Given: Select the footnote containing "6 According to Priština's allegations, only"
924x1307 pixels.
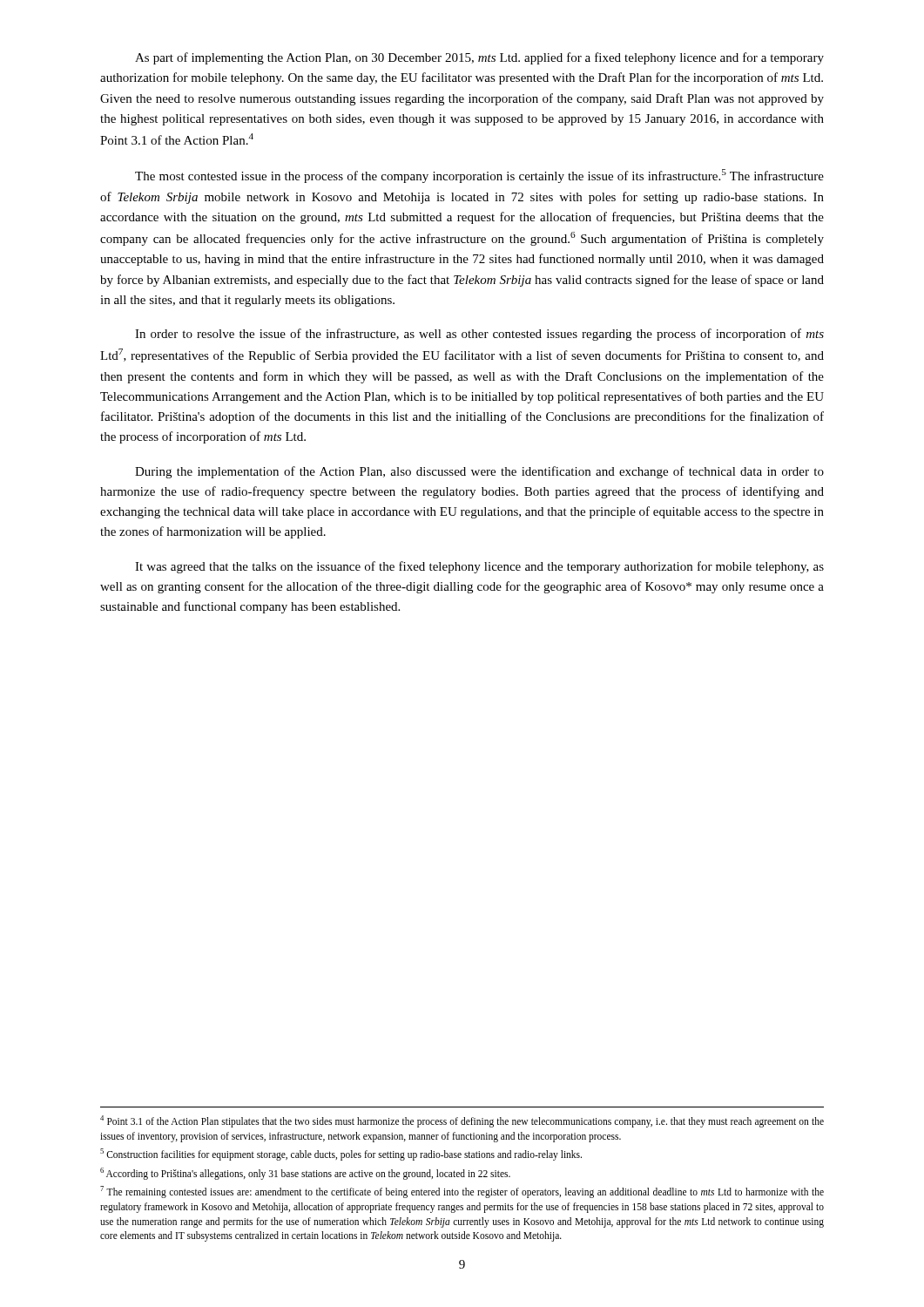Looking at the screenshot, I should tap(462, 1173).
